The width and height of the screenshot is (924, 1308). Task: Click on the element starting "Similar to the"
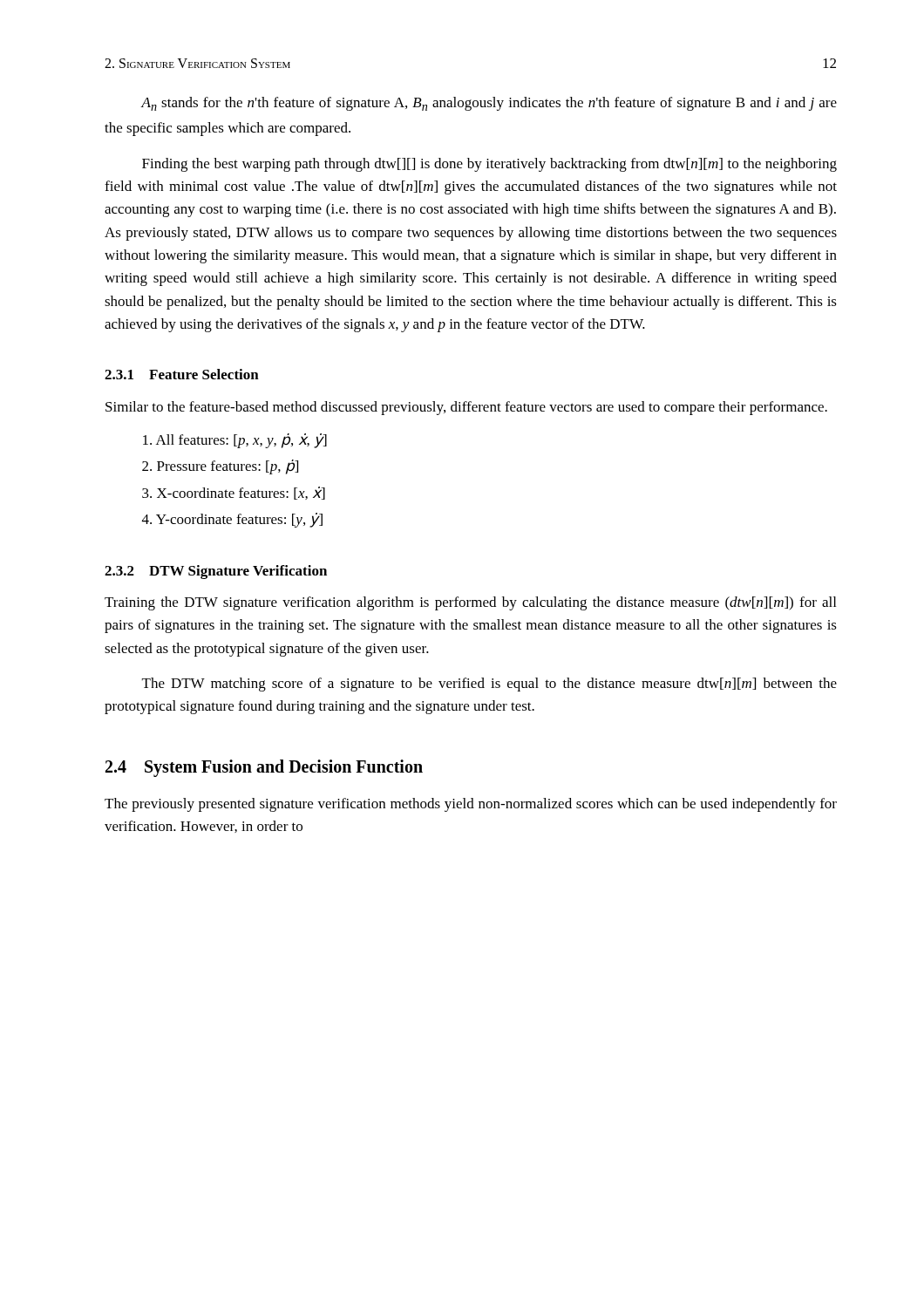tap(471, 407)
